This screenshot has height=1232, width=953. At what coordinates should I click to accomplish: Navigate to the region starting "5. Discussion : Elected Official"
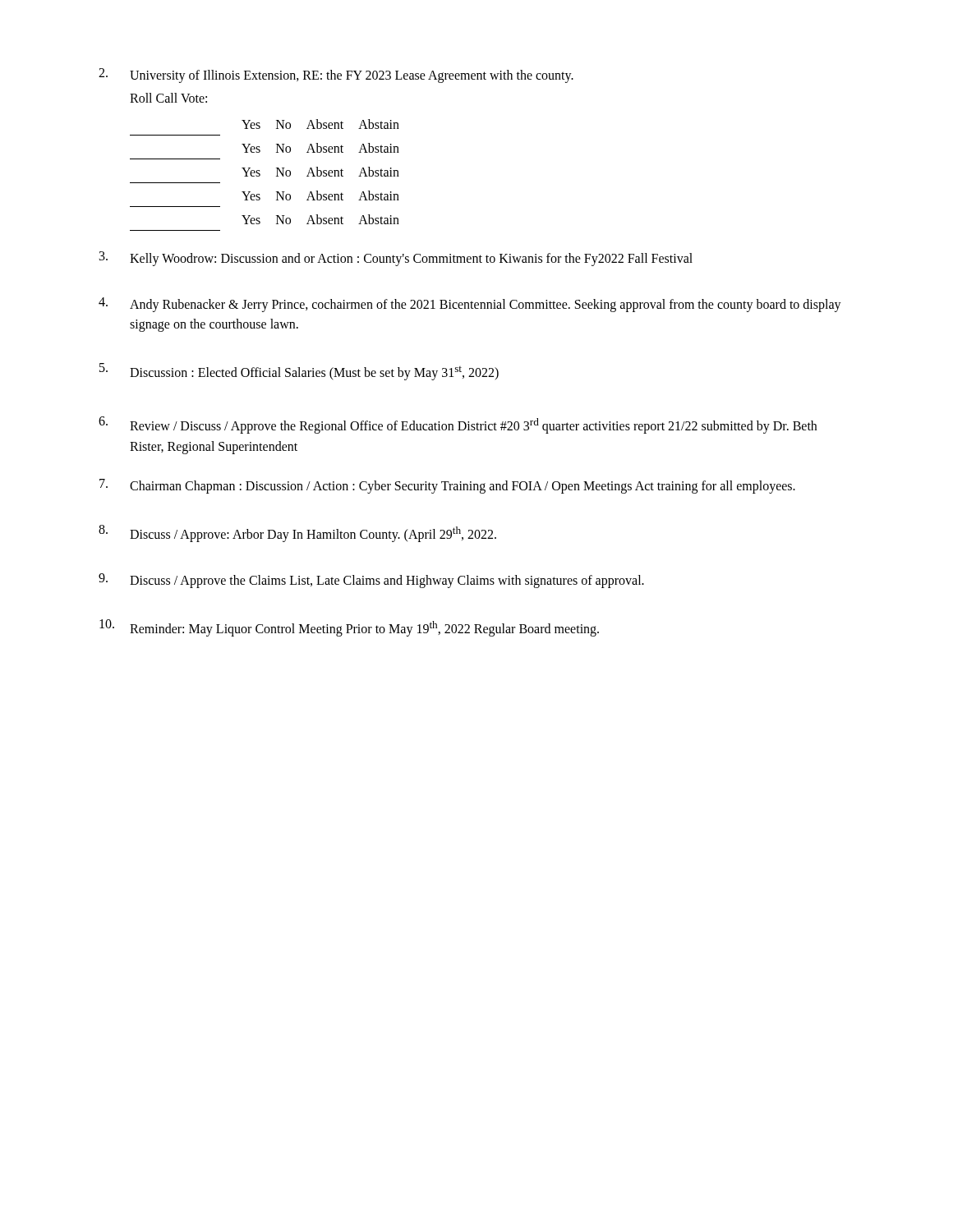pyautogui.click(x=476, y=372)
